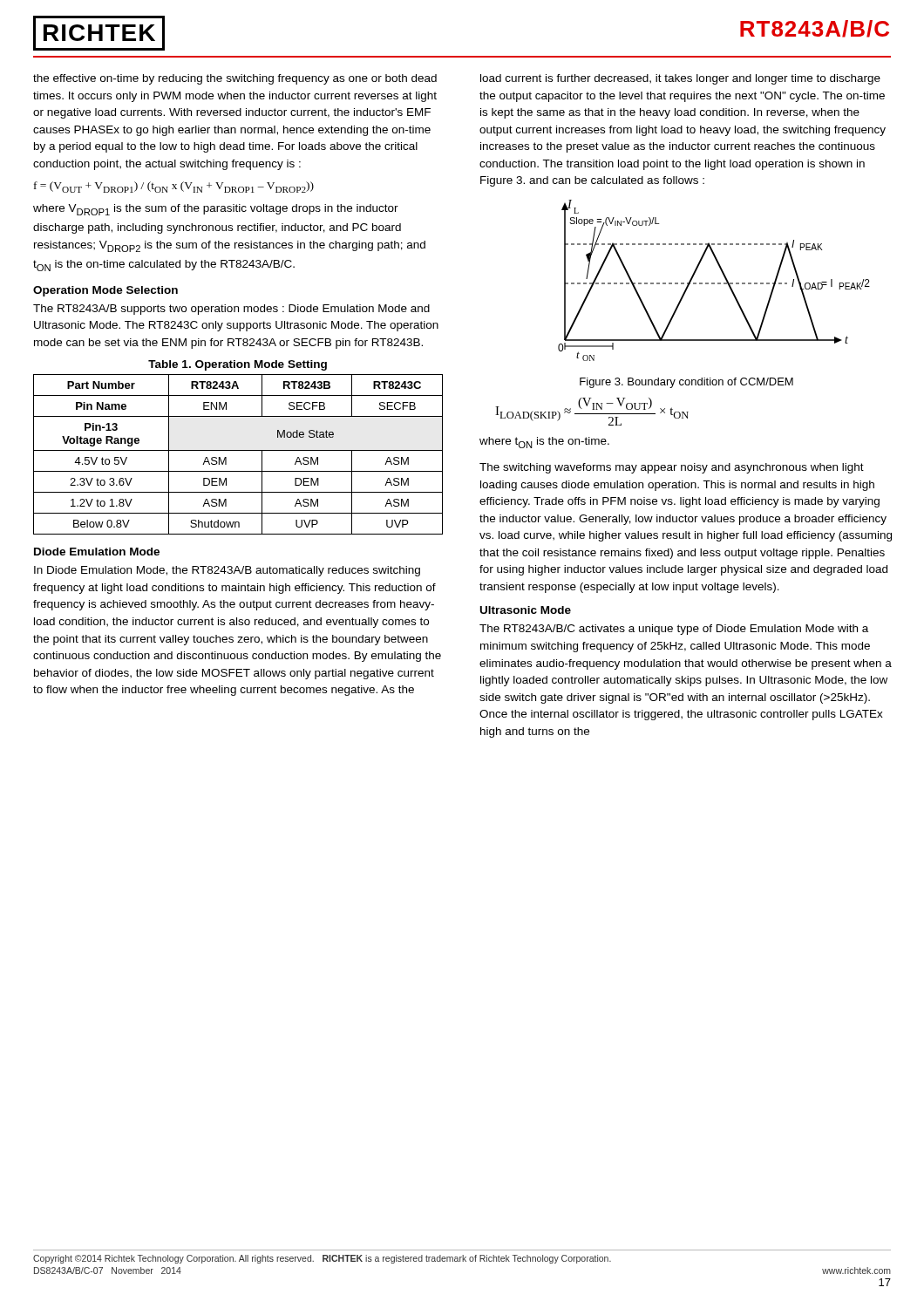Locate the block of text that opens with "load current is further decreased,"
924x1308 pixels.
(686, 129)
